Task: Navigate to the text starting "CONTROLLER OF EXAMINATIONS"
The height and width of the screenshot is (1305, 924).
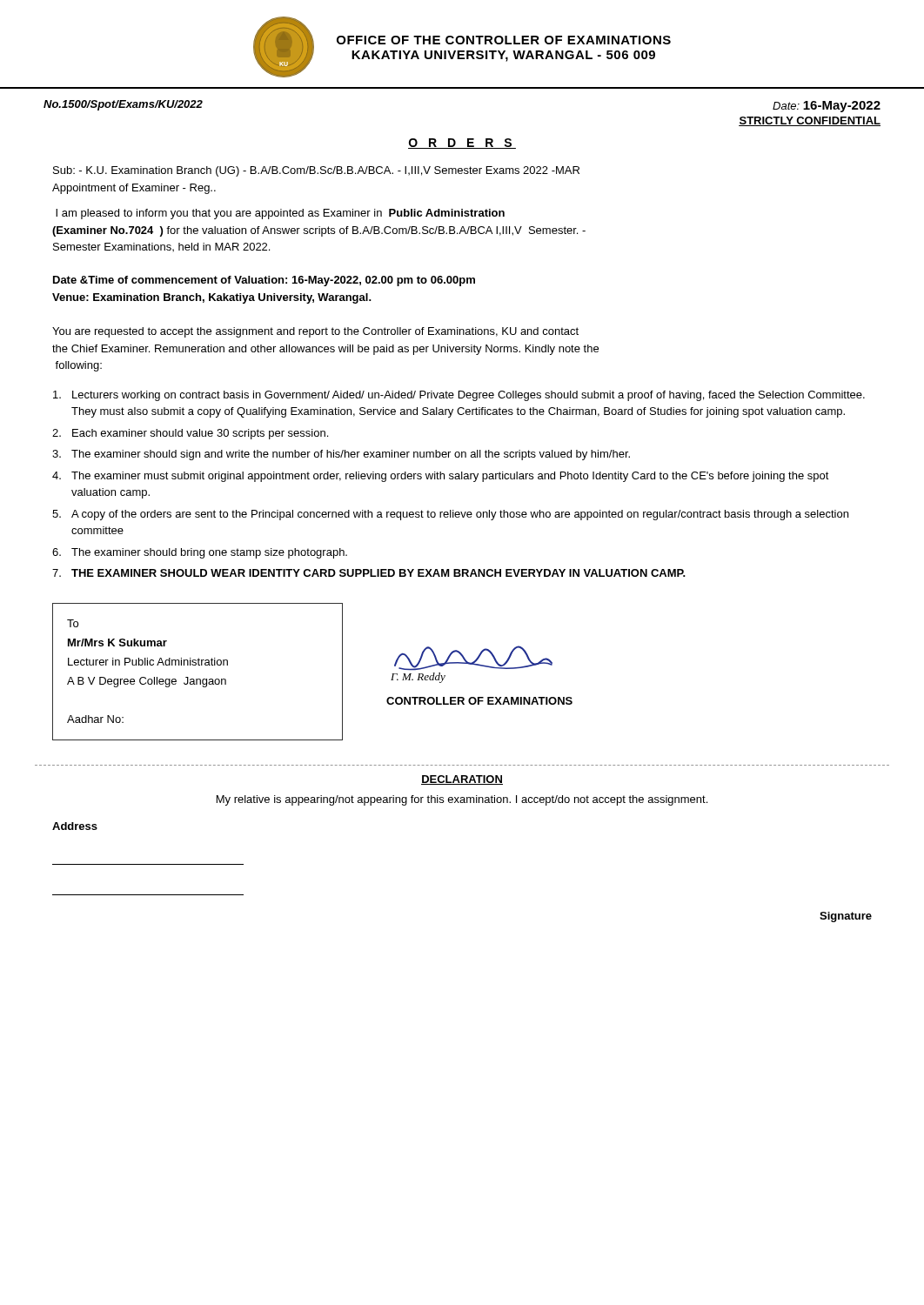Action: 480,701
